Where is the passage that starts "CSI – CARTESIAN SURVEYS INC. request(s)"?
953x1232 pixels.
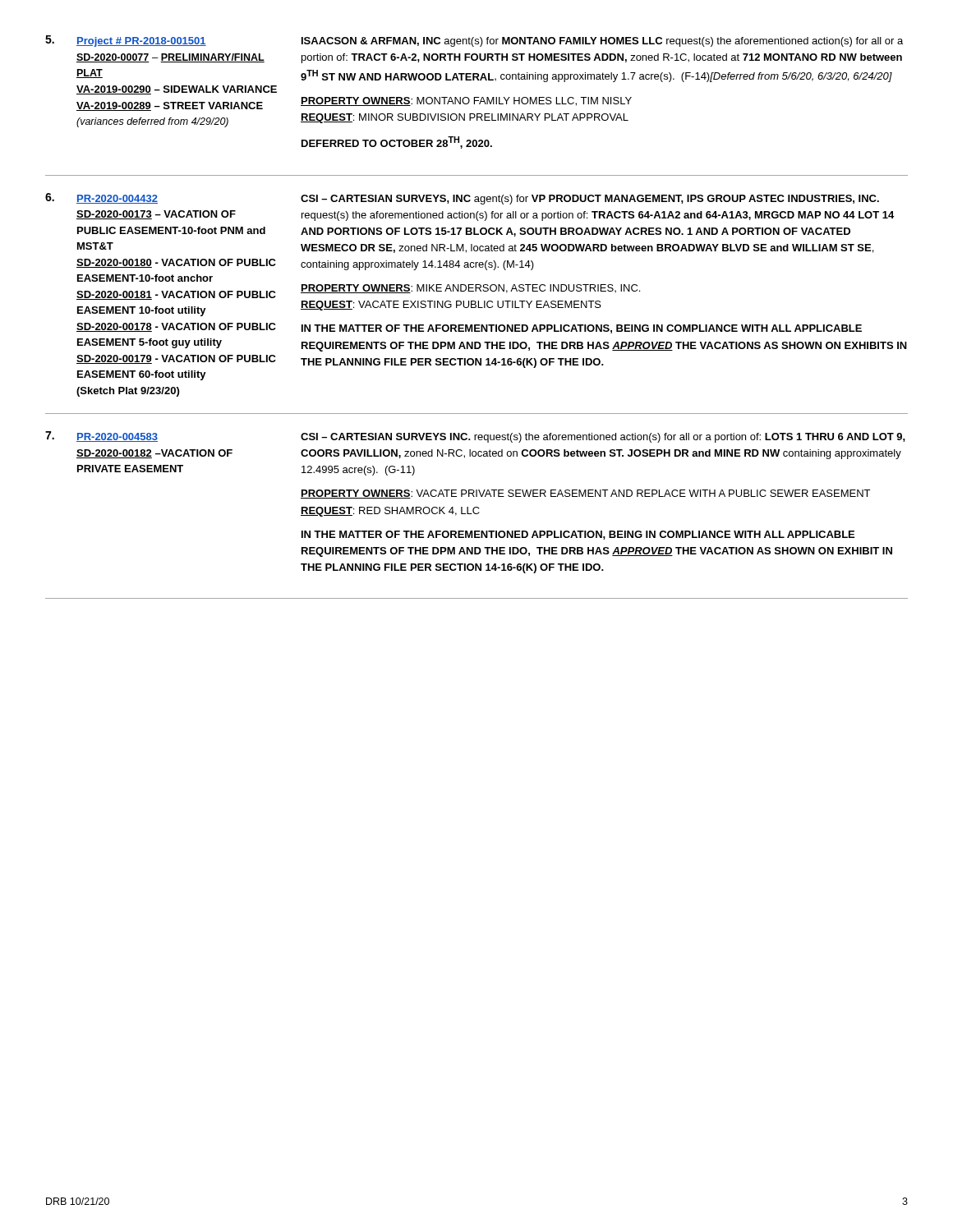coord(604,502)
